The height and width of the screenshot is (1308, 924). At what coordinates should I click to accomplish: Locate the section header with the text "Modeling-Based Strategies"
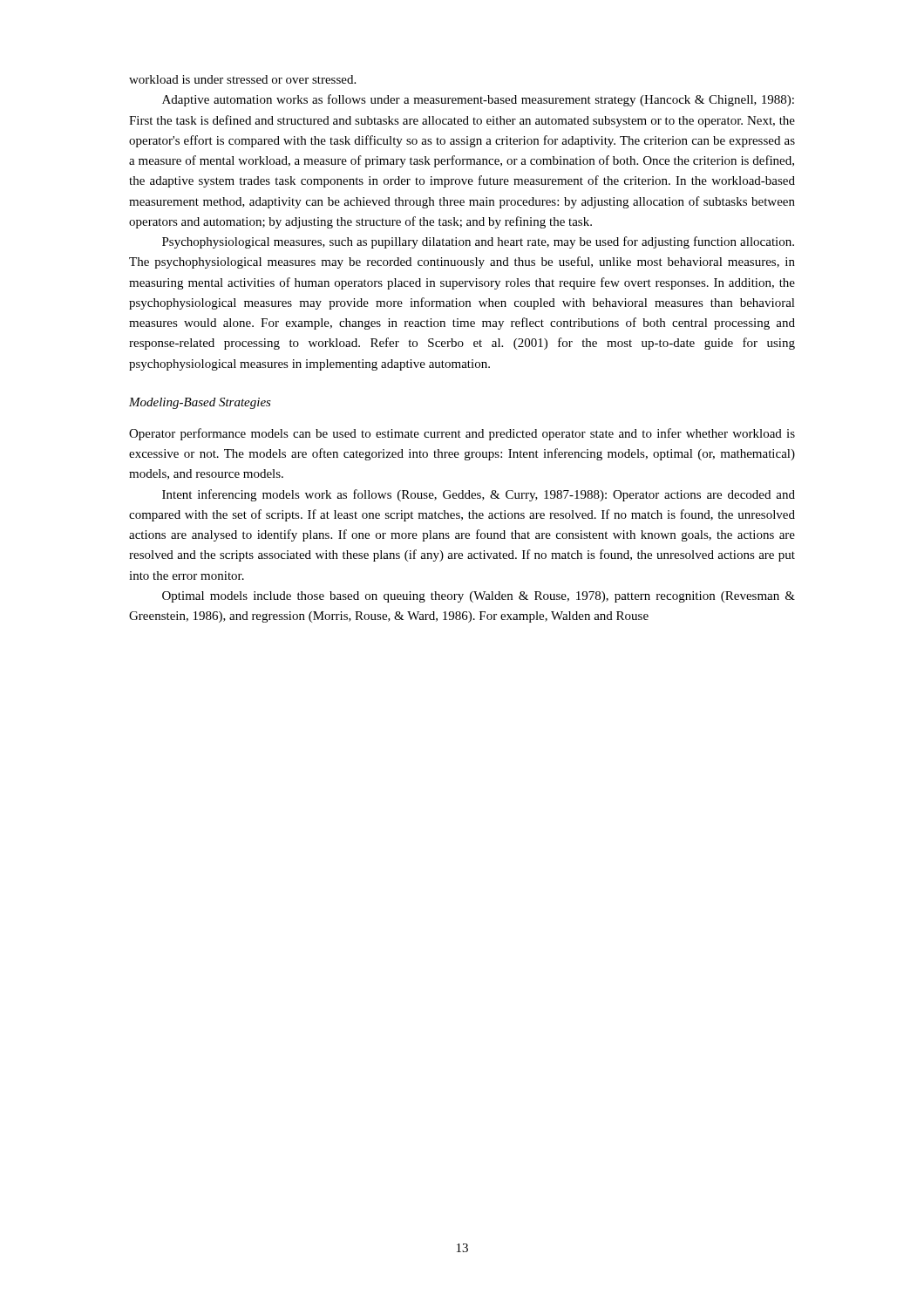point(200,402)
